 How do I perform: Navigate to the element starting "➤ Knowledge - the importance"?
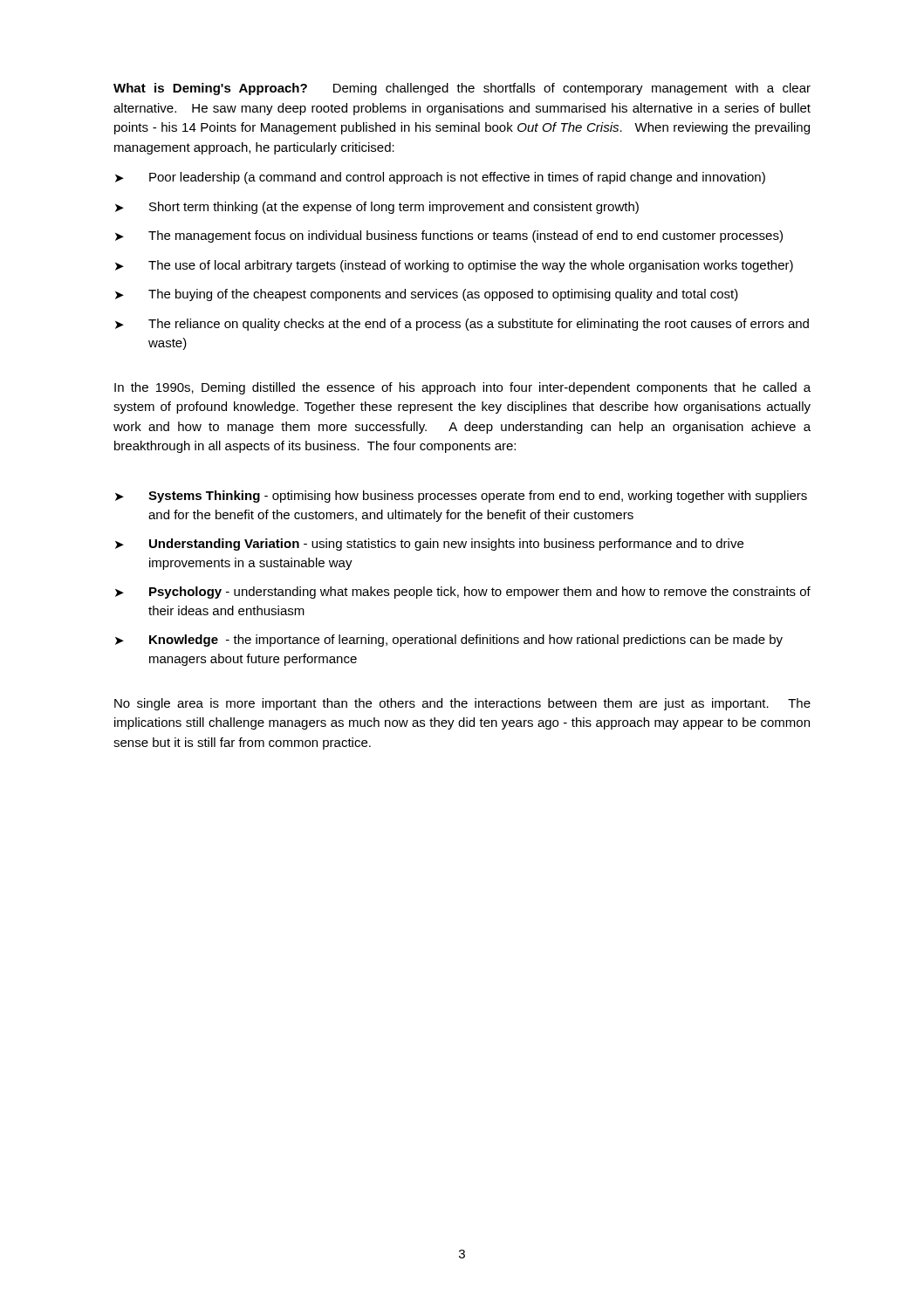click(462, 649)
